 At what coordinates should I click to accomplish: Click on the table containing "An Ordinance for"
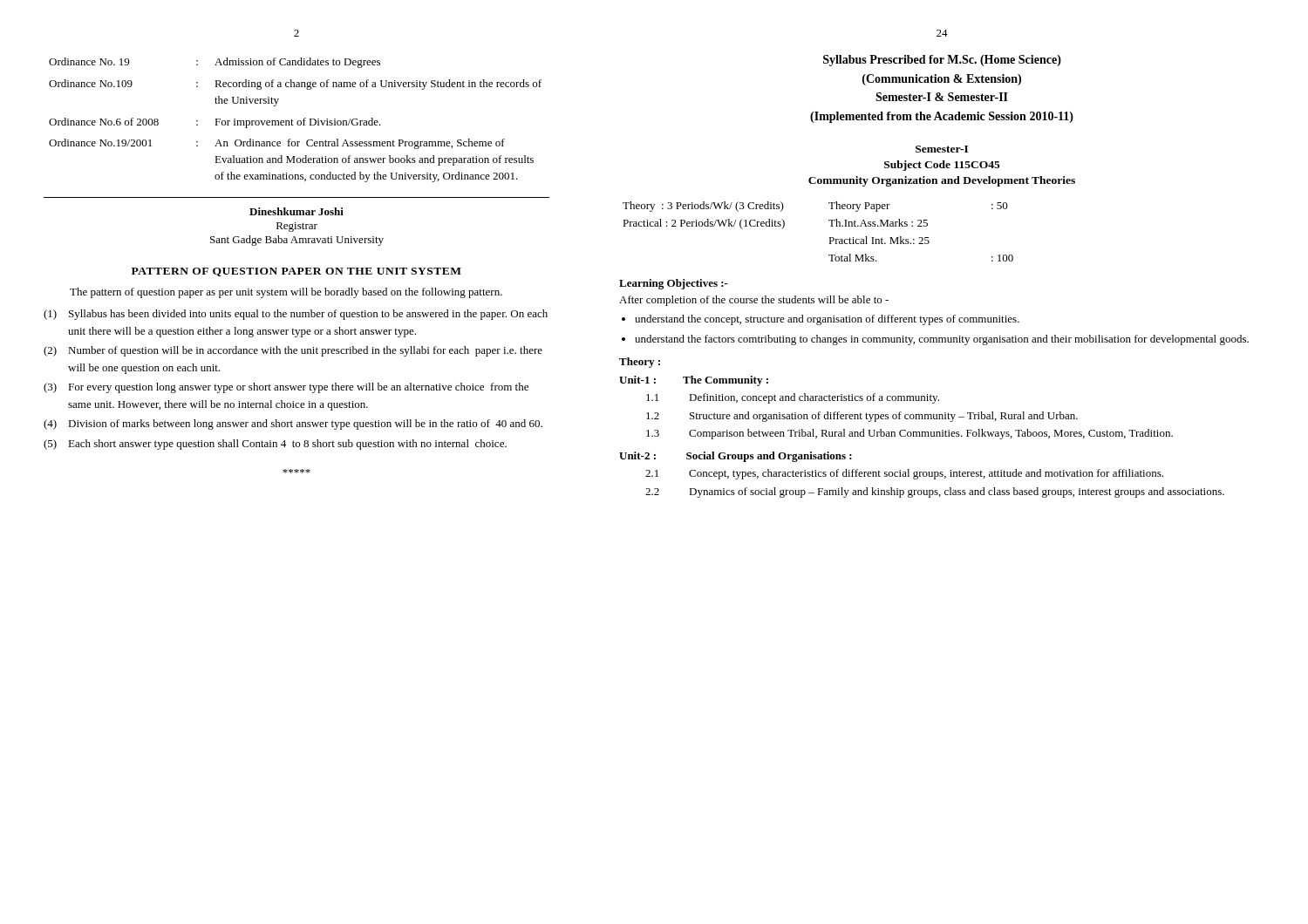click(296, 119)
